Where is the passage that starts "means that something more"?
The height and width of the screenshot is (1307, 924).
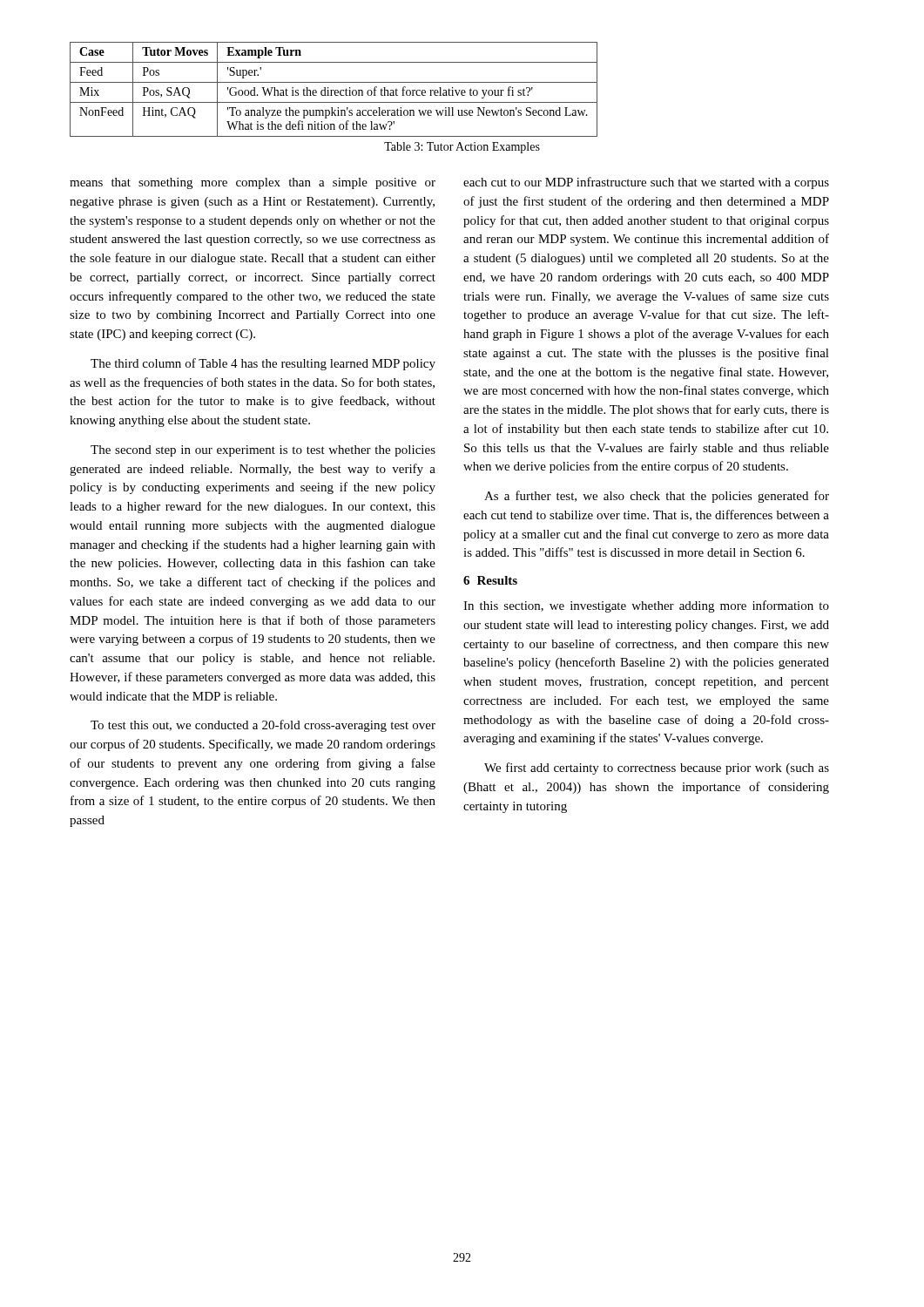click(x=253, y=258)
